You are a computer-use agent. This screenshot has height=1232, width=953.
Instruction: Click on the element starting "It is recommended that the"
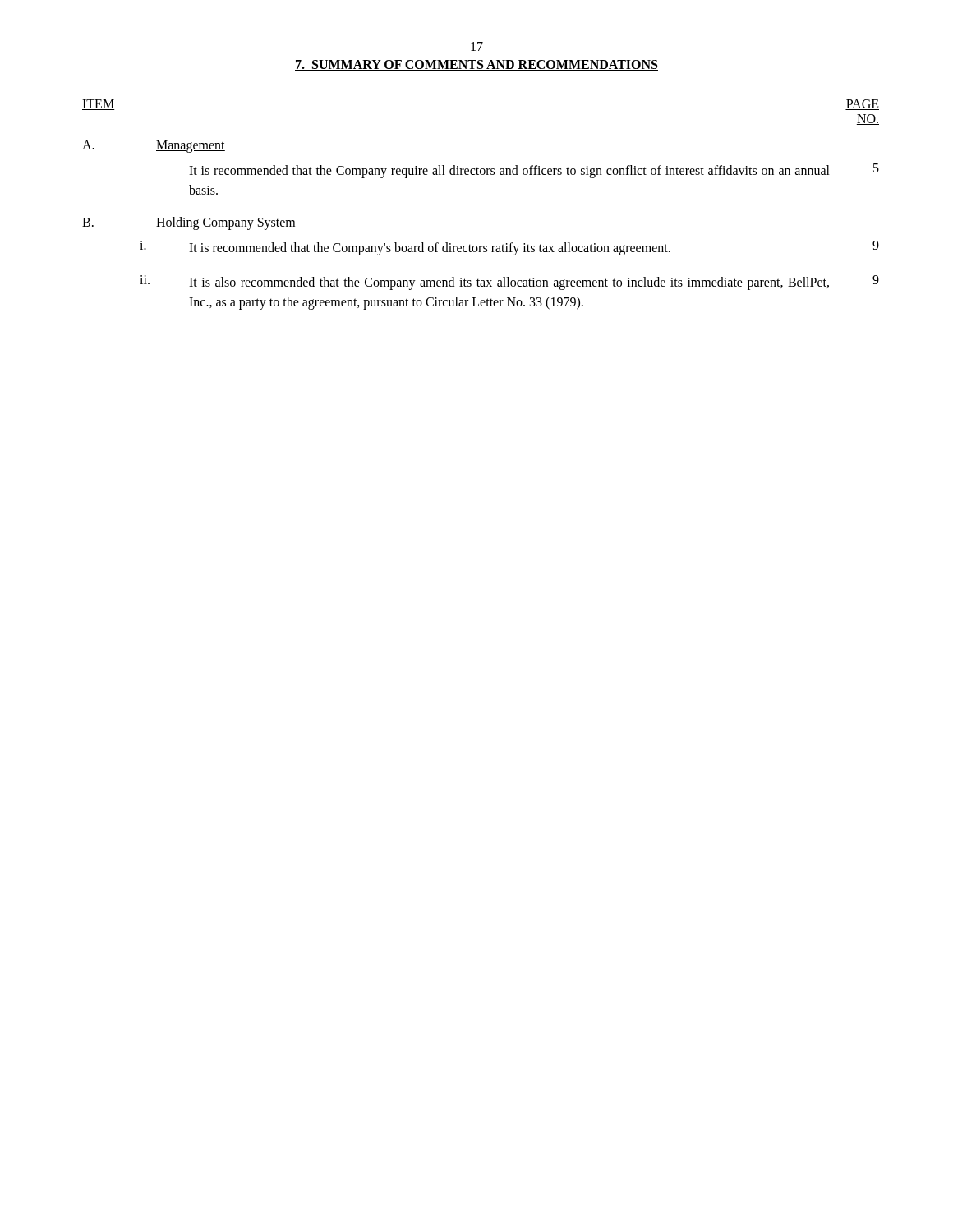(x=481, y=181)
